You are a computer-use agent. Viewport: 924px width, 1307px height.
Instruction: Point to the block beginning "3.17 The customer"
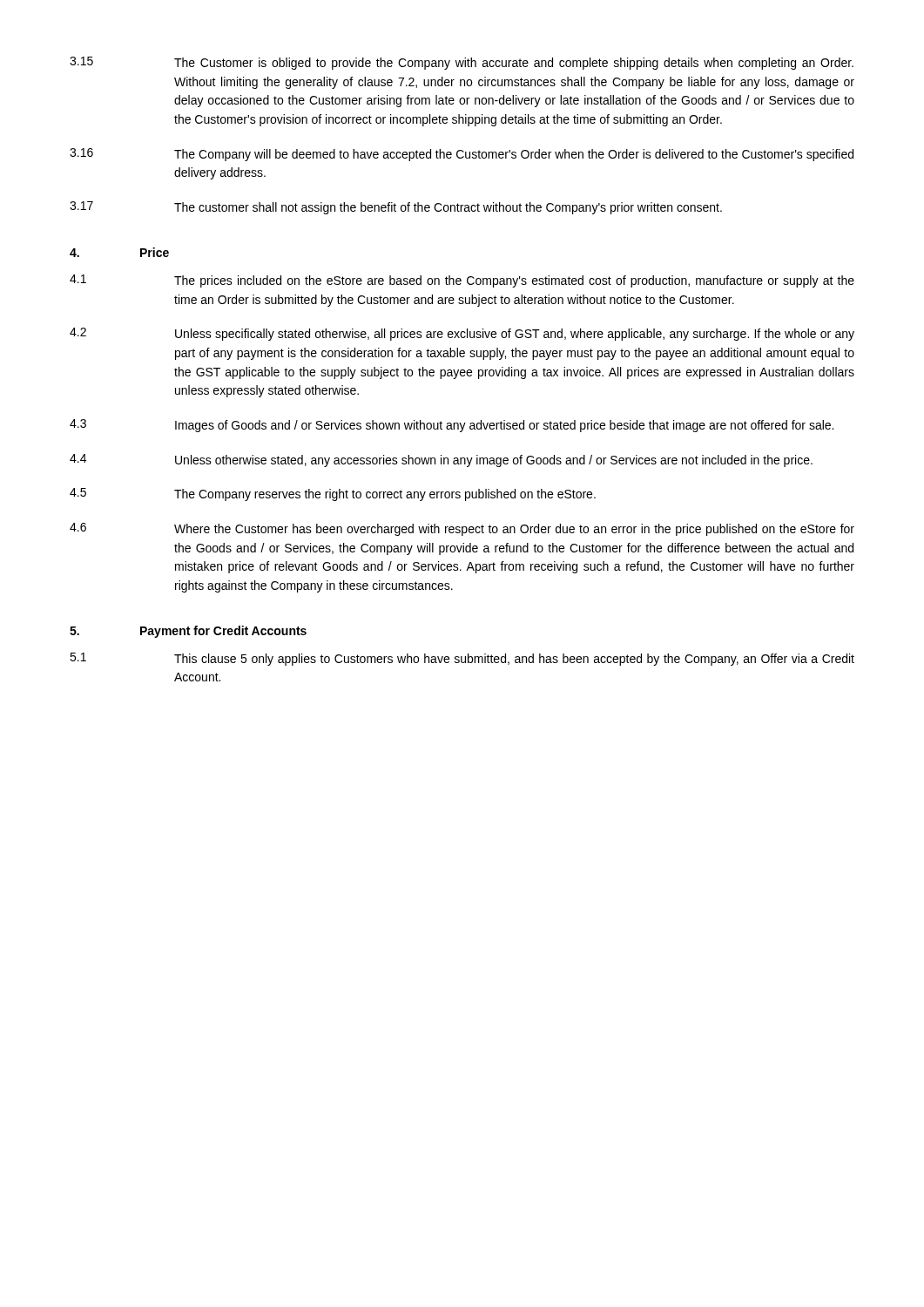(462, 208)
